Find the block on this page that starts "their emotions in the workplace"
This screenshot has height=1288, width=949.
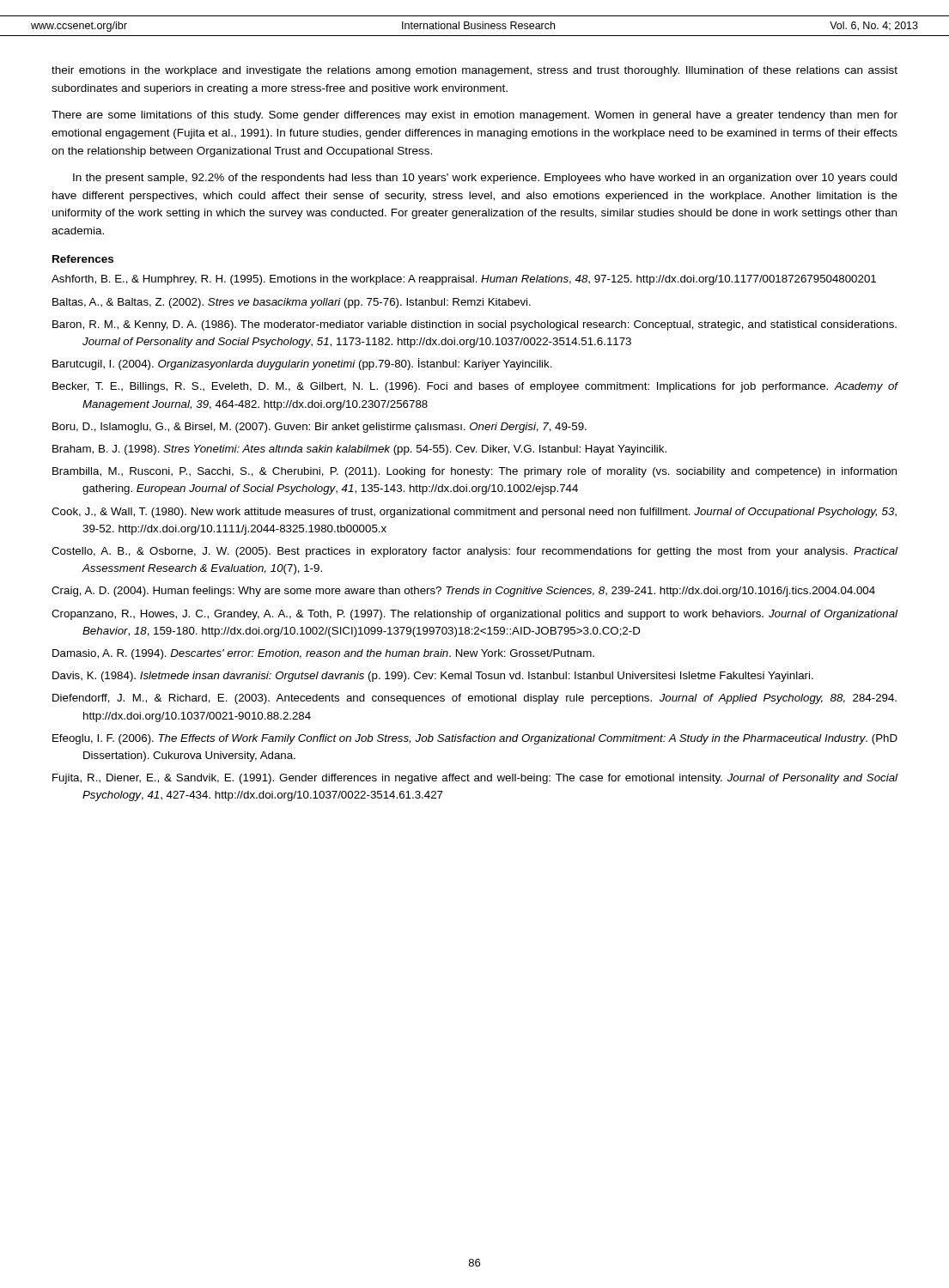point(474,79)
